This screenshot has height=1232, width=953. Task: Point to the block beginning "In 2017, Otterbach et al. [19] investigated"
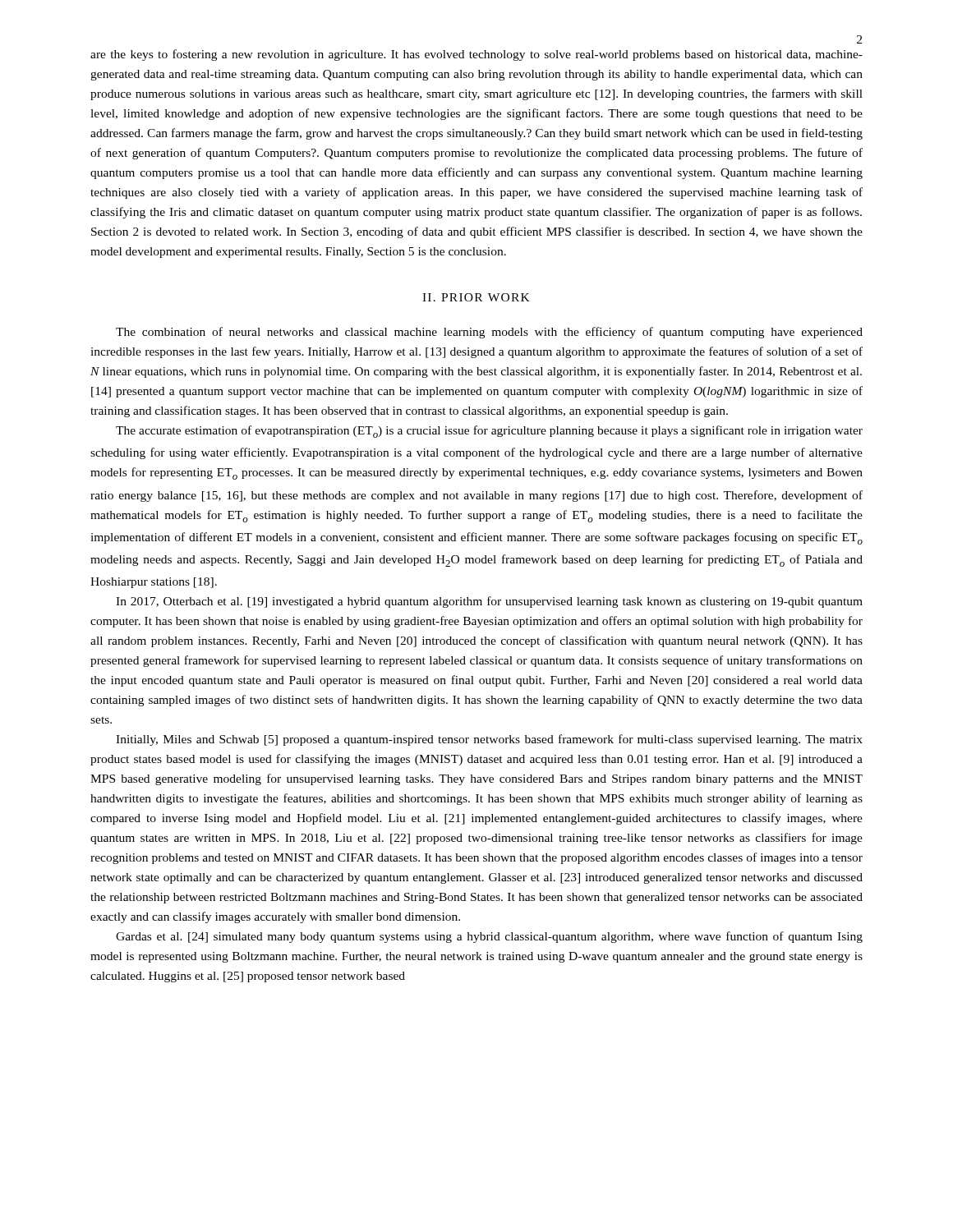(x=476, y=660)
